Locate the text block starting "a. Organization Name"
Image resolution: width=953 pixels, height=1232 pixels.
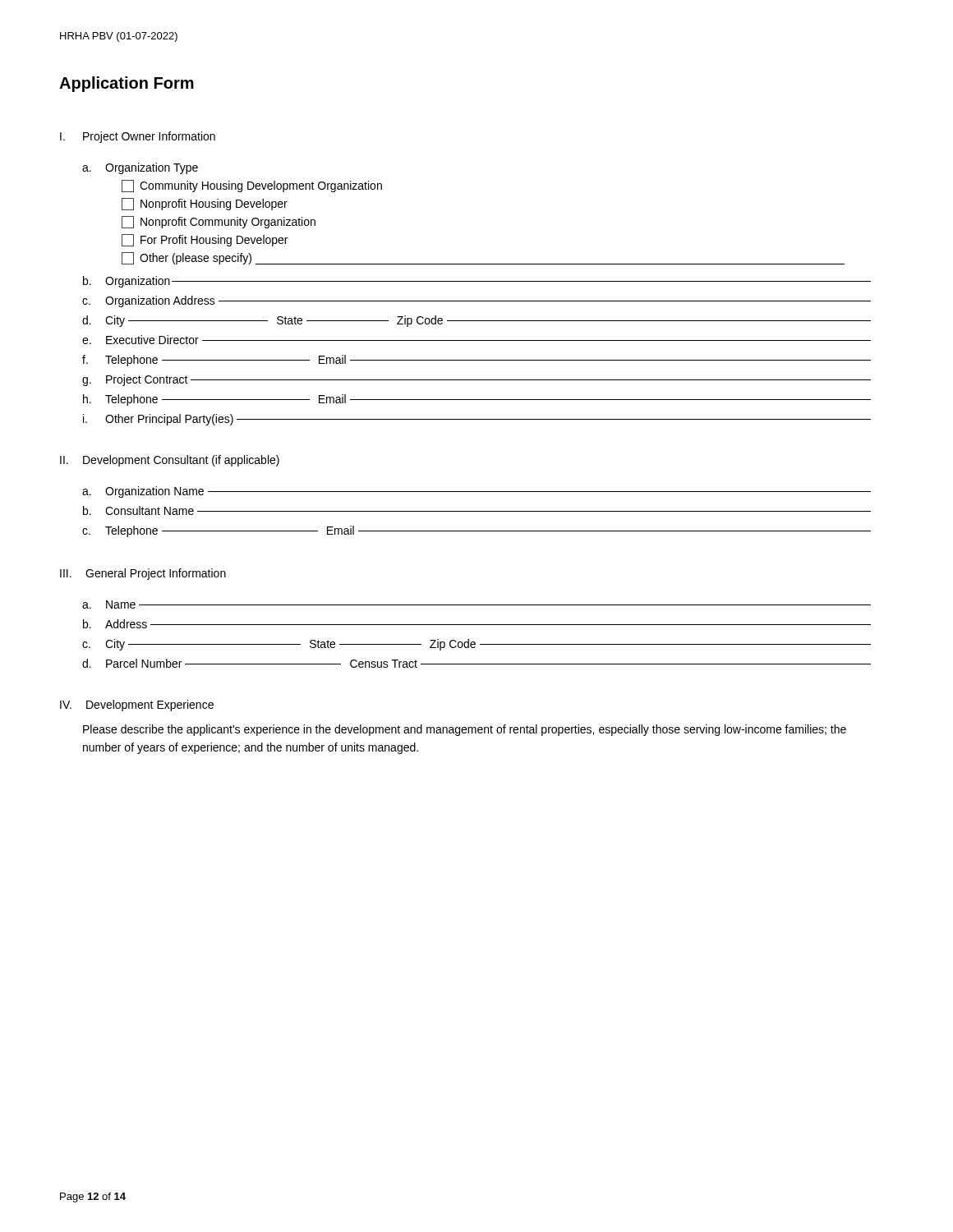tap(476, 491)
